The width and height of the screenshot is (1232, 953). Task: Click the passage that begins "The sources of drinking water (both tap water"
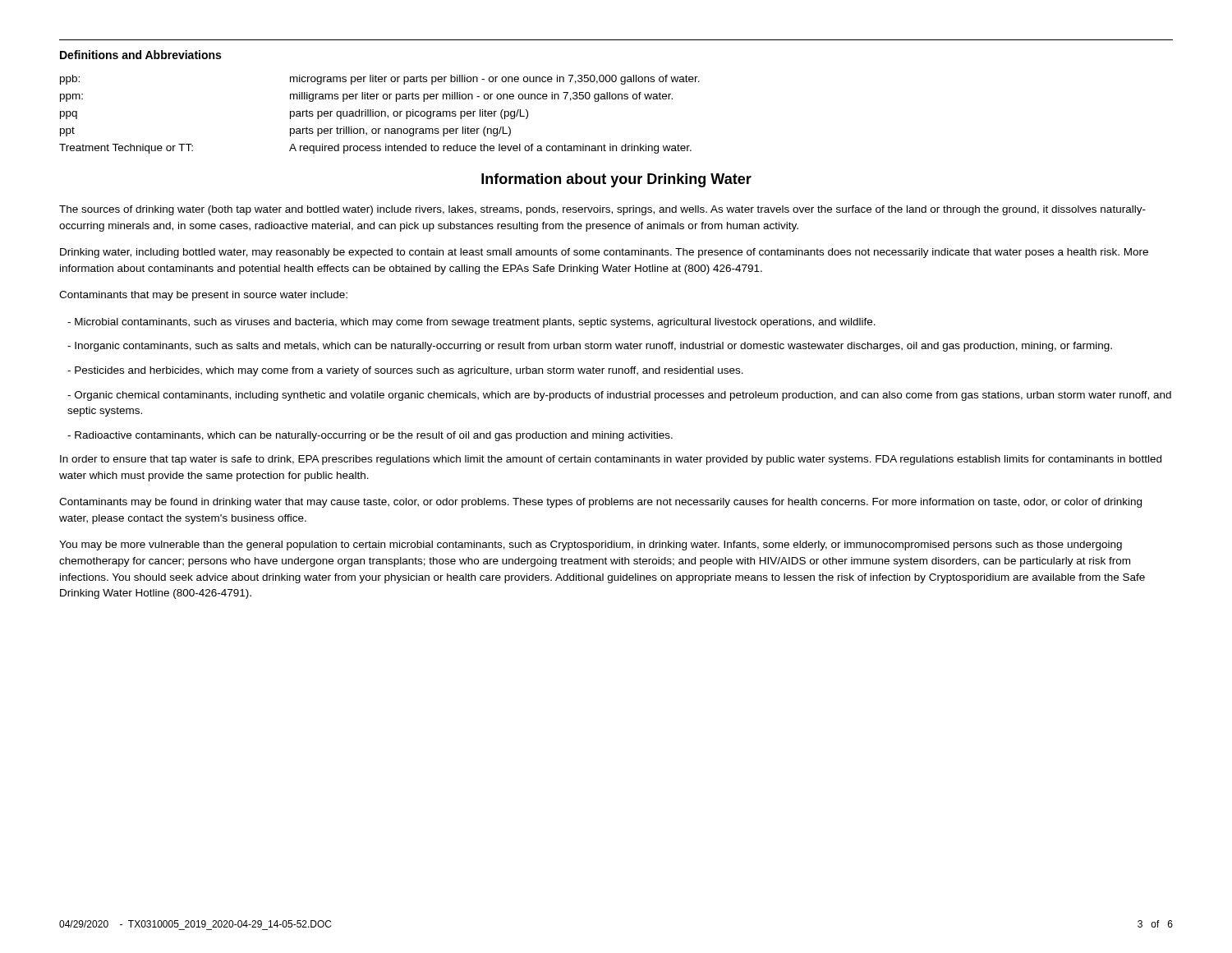[x=602, y=217]
